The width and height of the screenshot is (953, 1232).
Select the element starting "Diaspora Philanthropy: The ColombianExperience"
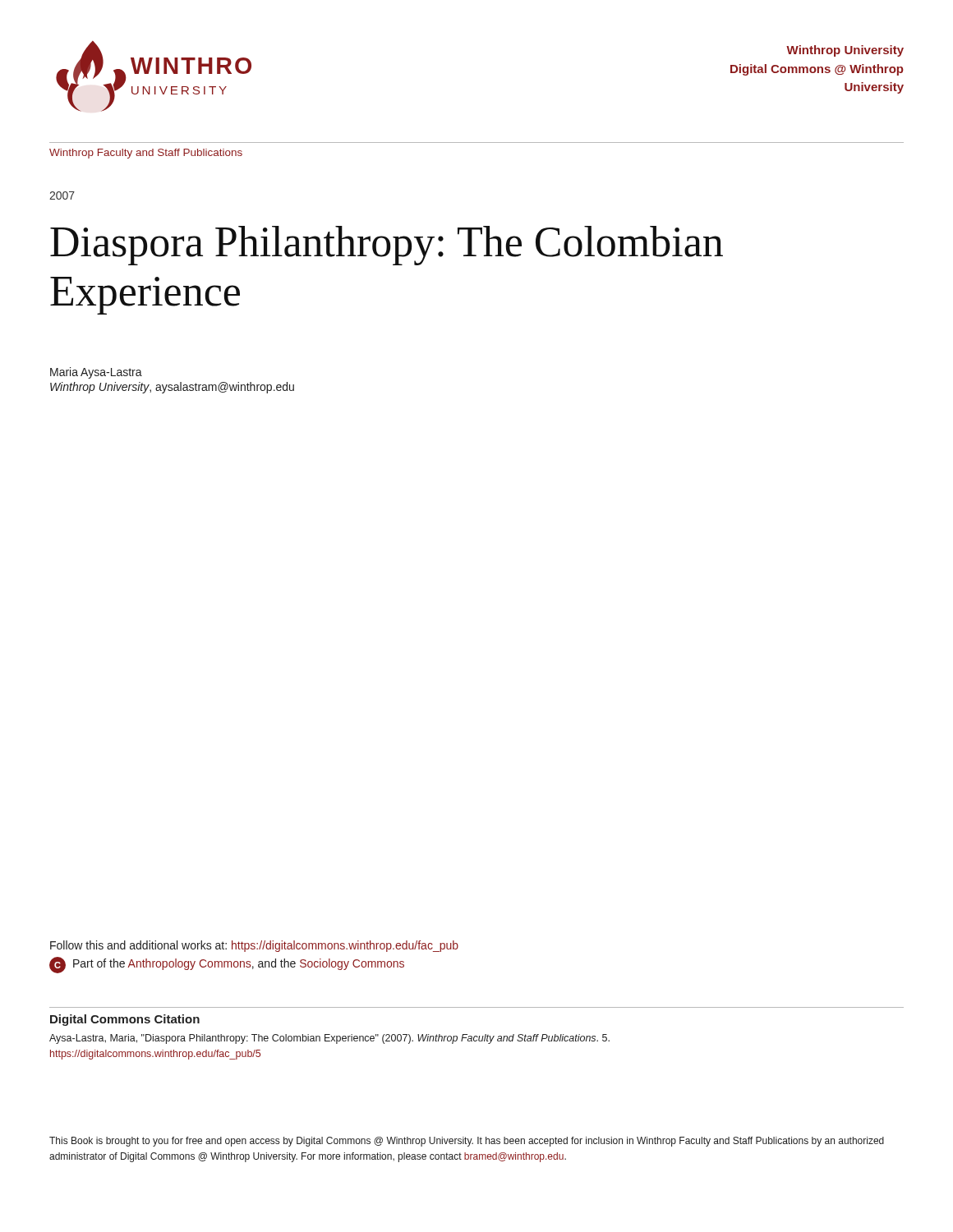pos(386,266)
